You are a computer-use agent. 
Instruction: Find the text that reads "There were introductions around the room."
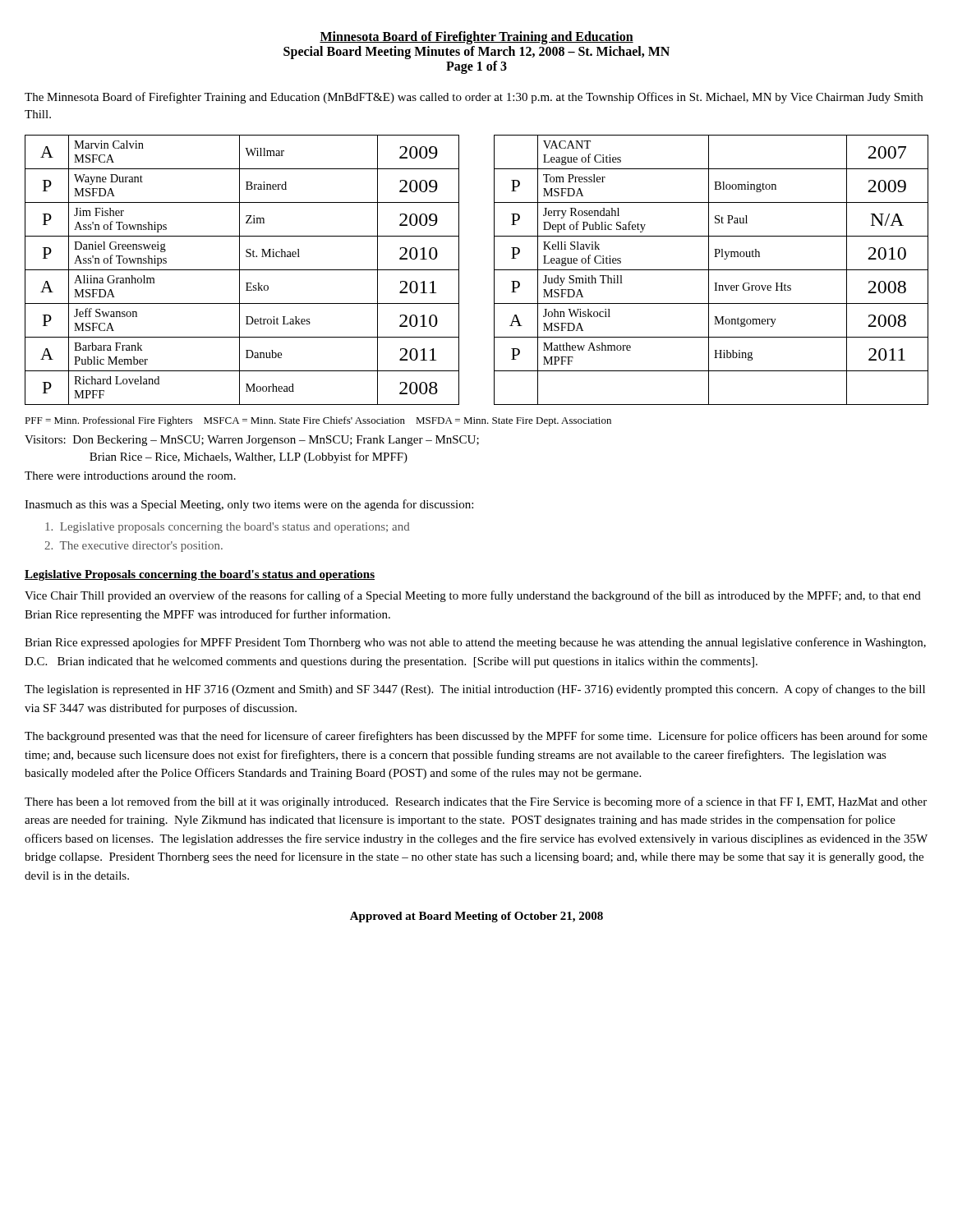point(130,476)
